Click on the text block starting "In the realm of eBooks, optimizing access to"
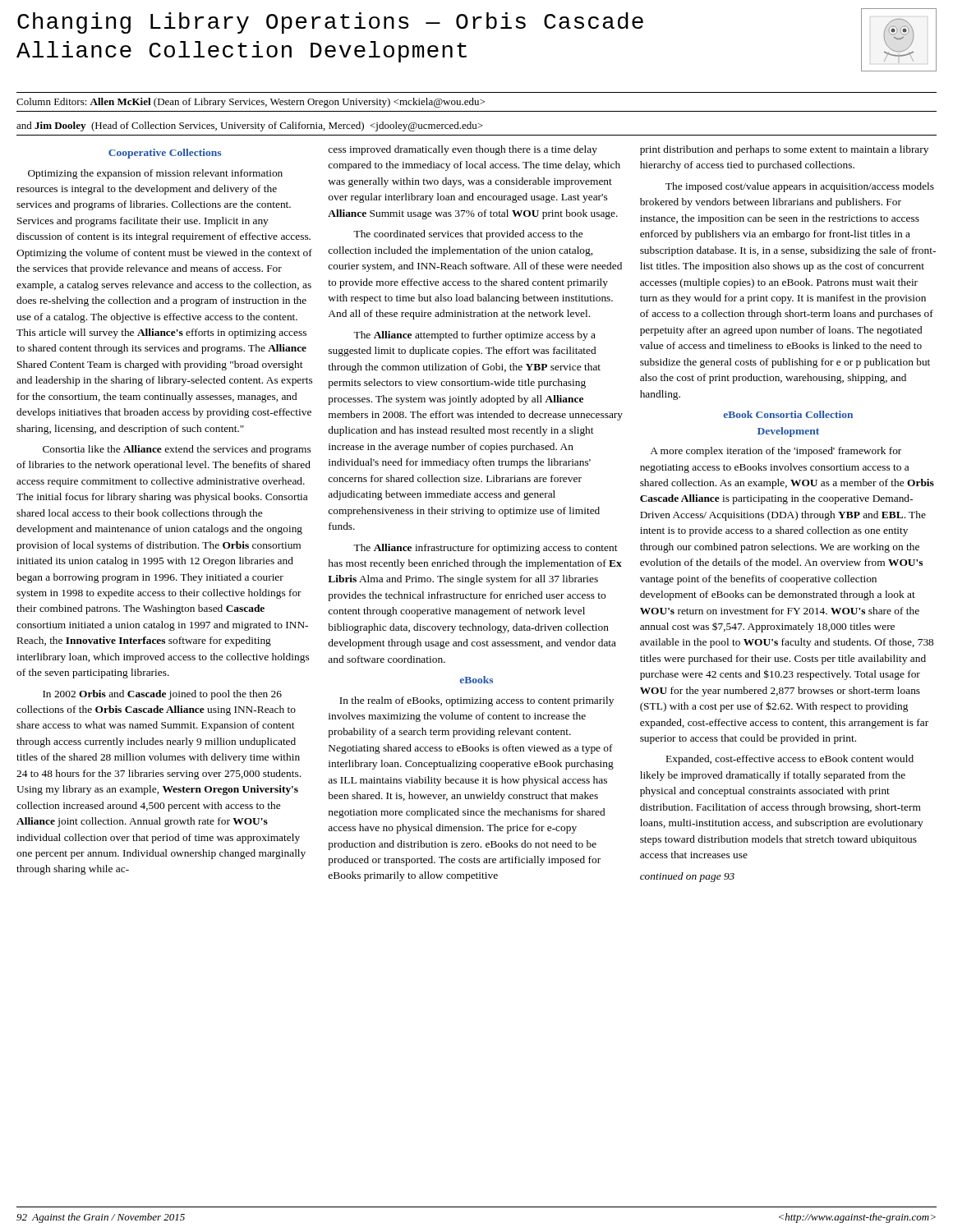This screenshot has height=1232, width=953. coord(476,788)
